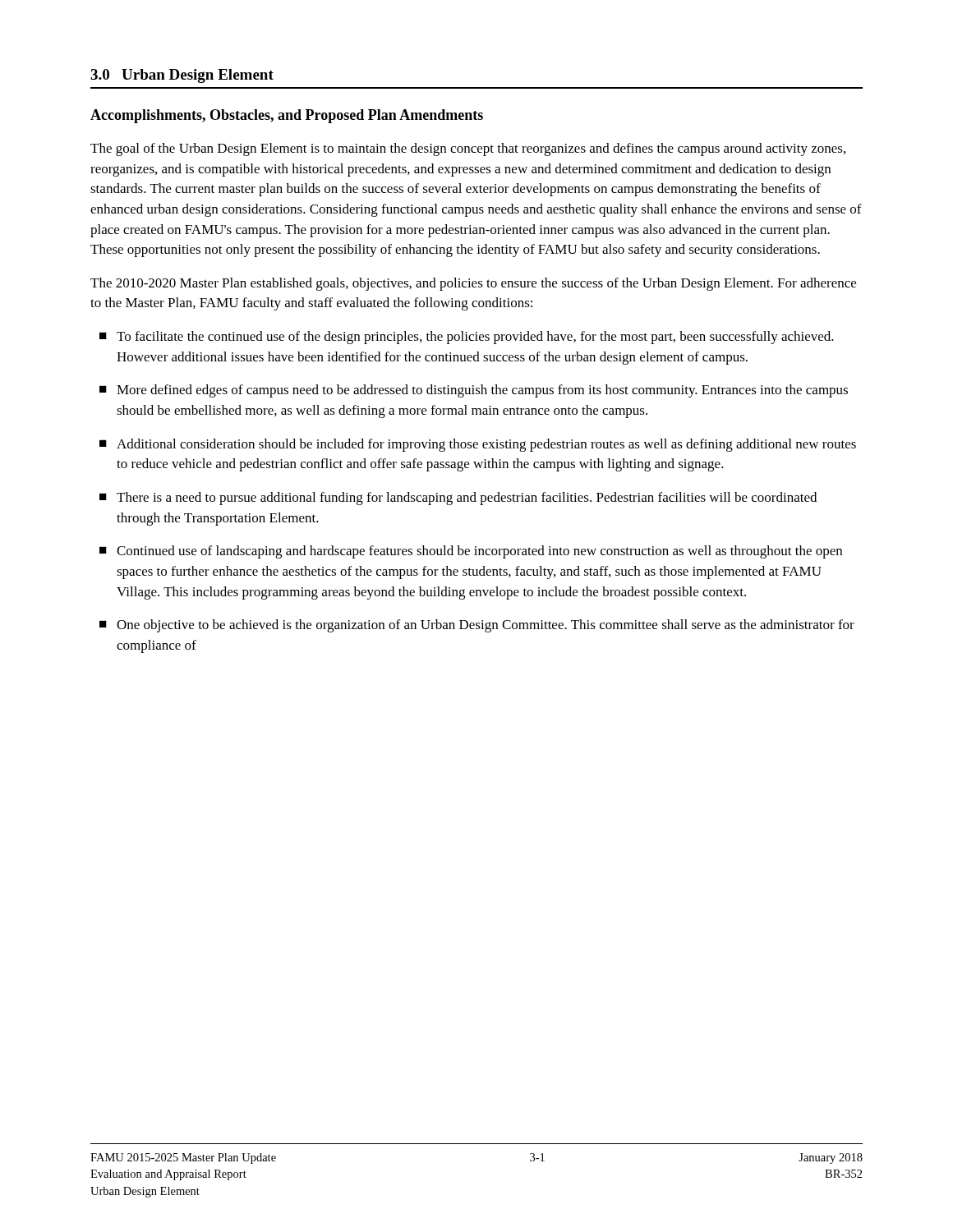
Task: Find the element starting "■ Additional consideration should"
Action: click(481, 454)
